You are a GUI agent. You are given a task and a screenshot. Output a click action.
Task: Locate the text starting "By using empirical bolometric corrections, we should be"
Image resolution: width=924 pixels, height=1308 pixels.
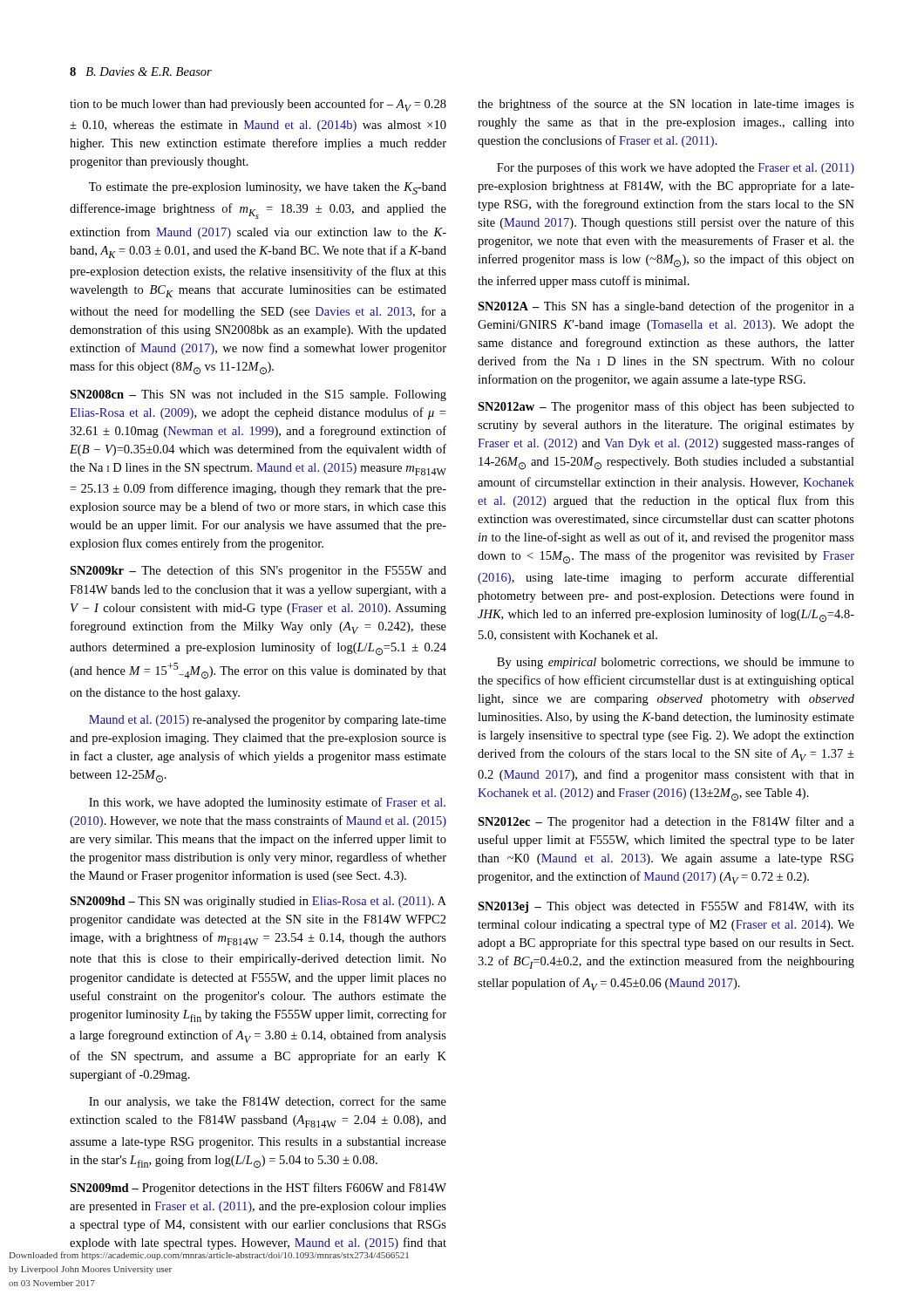[666, 729]
